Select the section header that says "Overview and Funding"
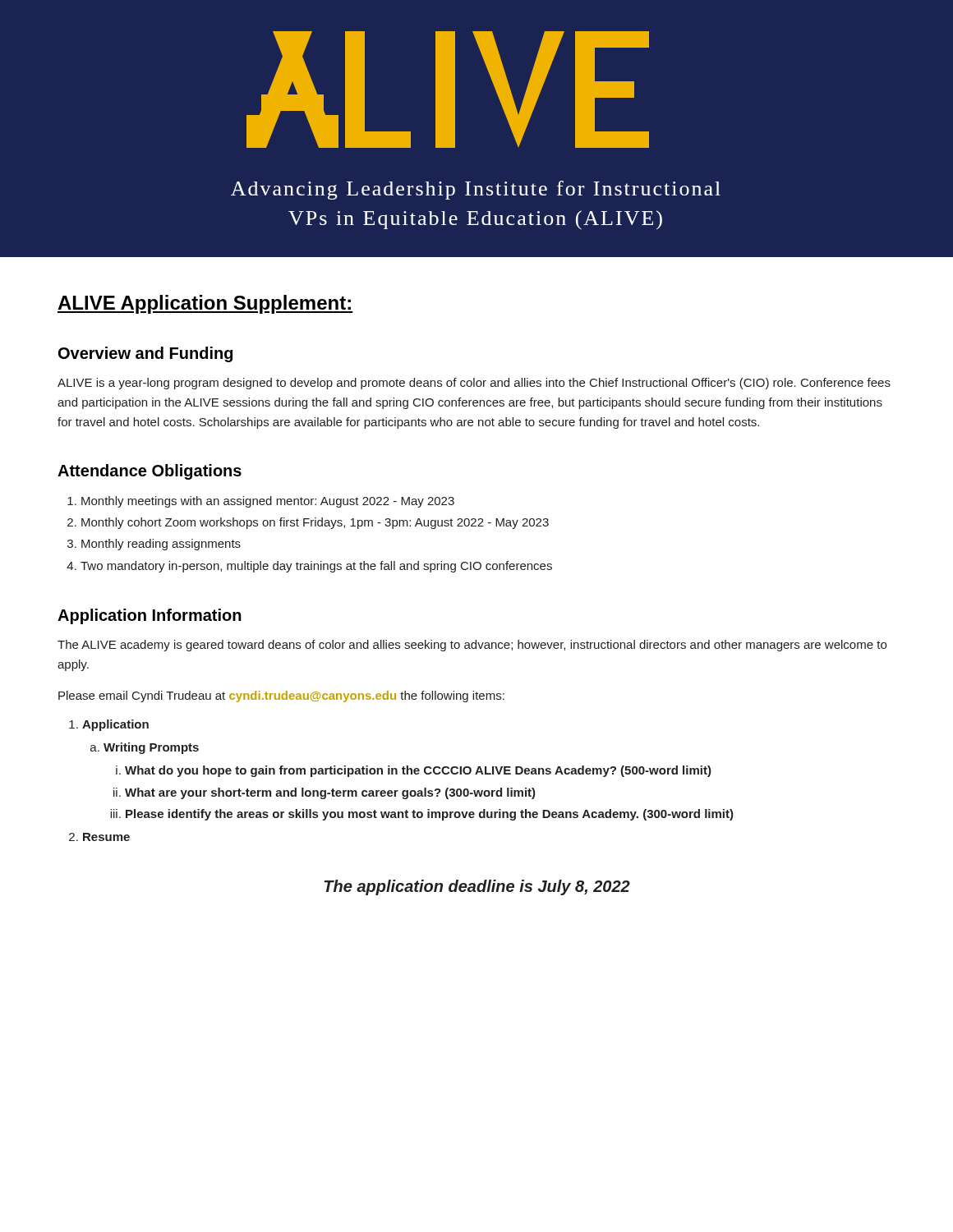 145,354
